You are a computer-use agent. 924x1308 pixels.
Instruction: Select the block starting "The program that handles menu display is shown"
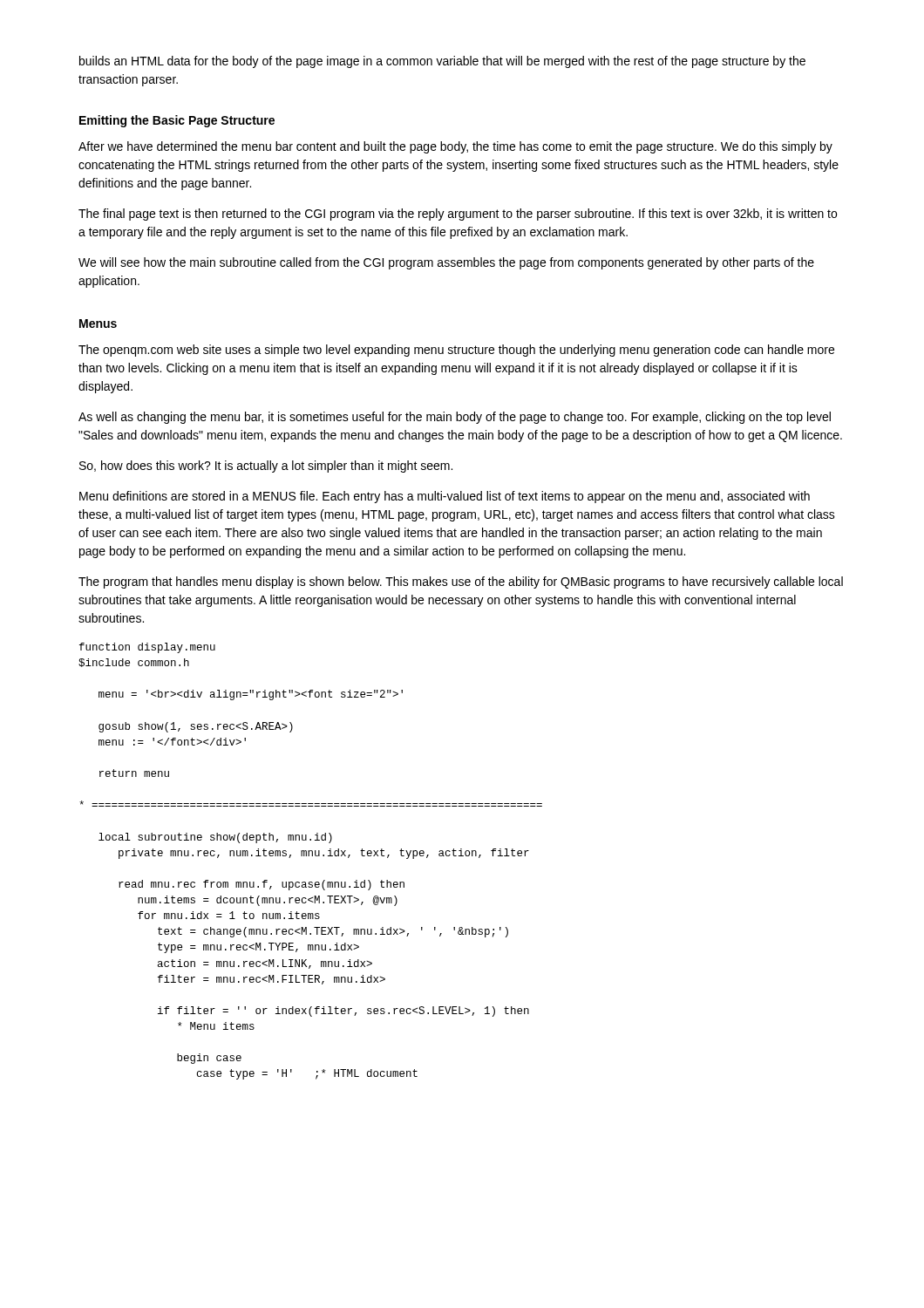tap(461, 600)
